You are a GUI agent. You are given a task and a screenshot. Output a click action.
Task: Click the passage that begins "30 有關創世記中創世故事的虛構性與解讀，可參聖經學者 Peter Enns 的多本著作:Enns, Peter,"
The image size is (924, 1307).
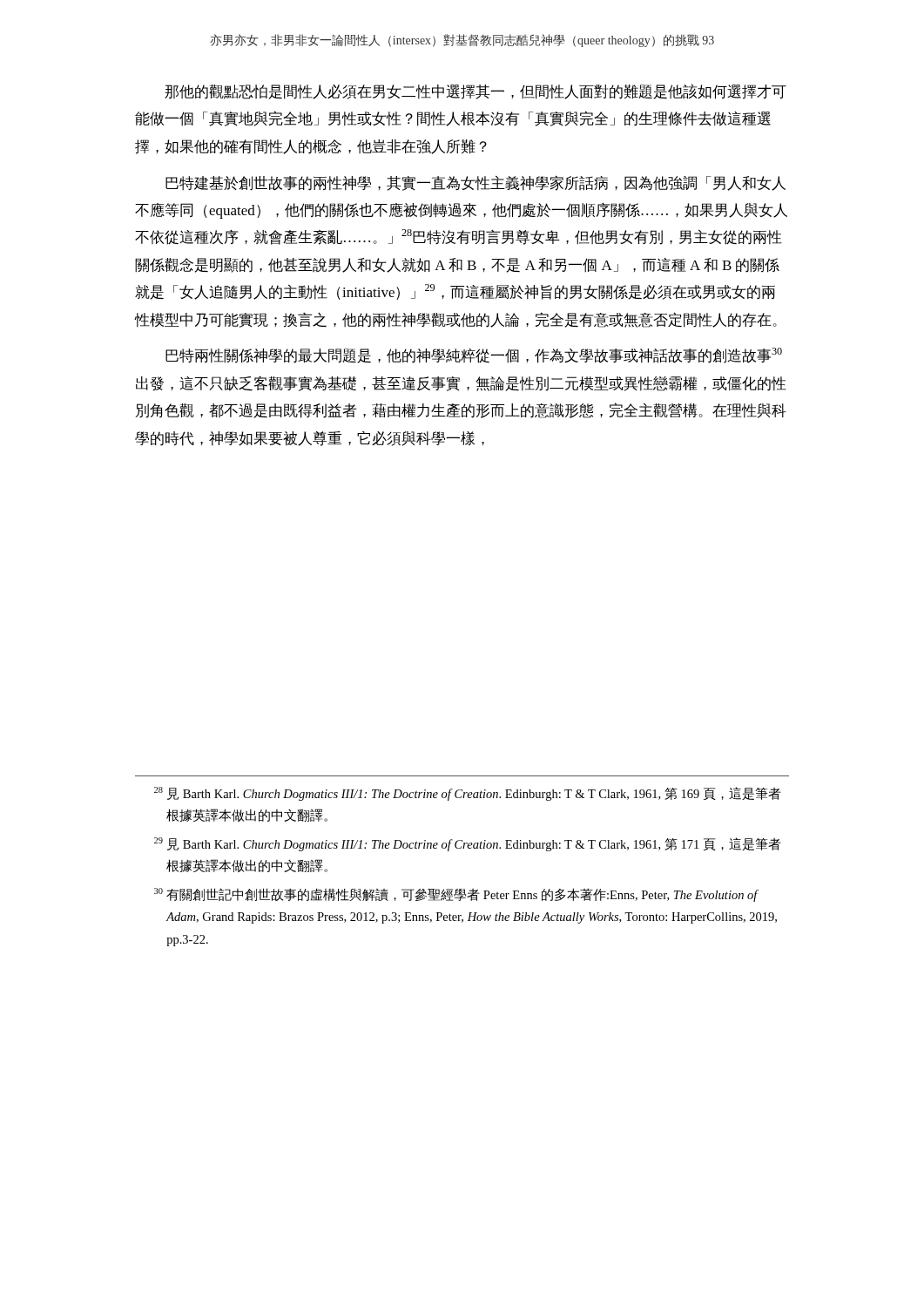click(462, 918)
